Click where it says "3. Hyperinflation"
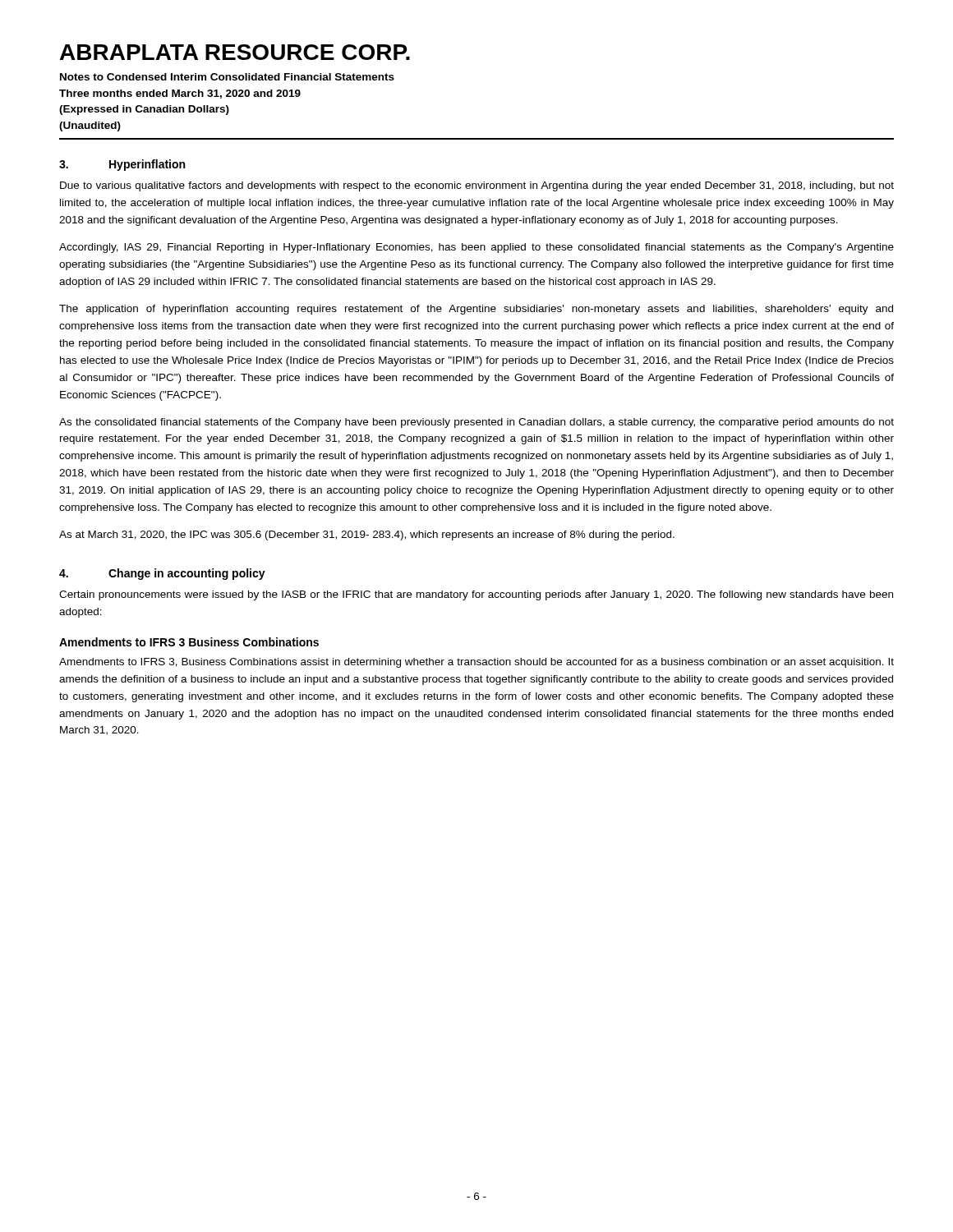 (x=122, y=165)
